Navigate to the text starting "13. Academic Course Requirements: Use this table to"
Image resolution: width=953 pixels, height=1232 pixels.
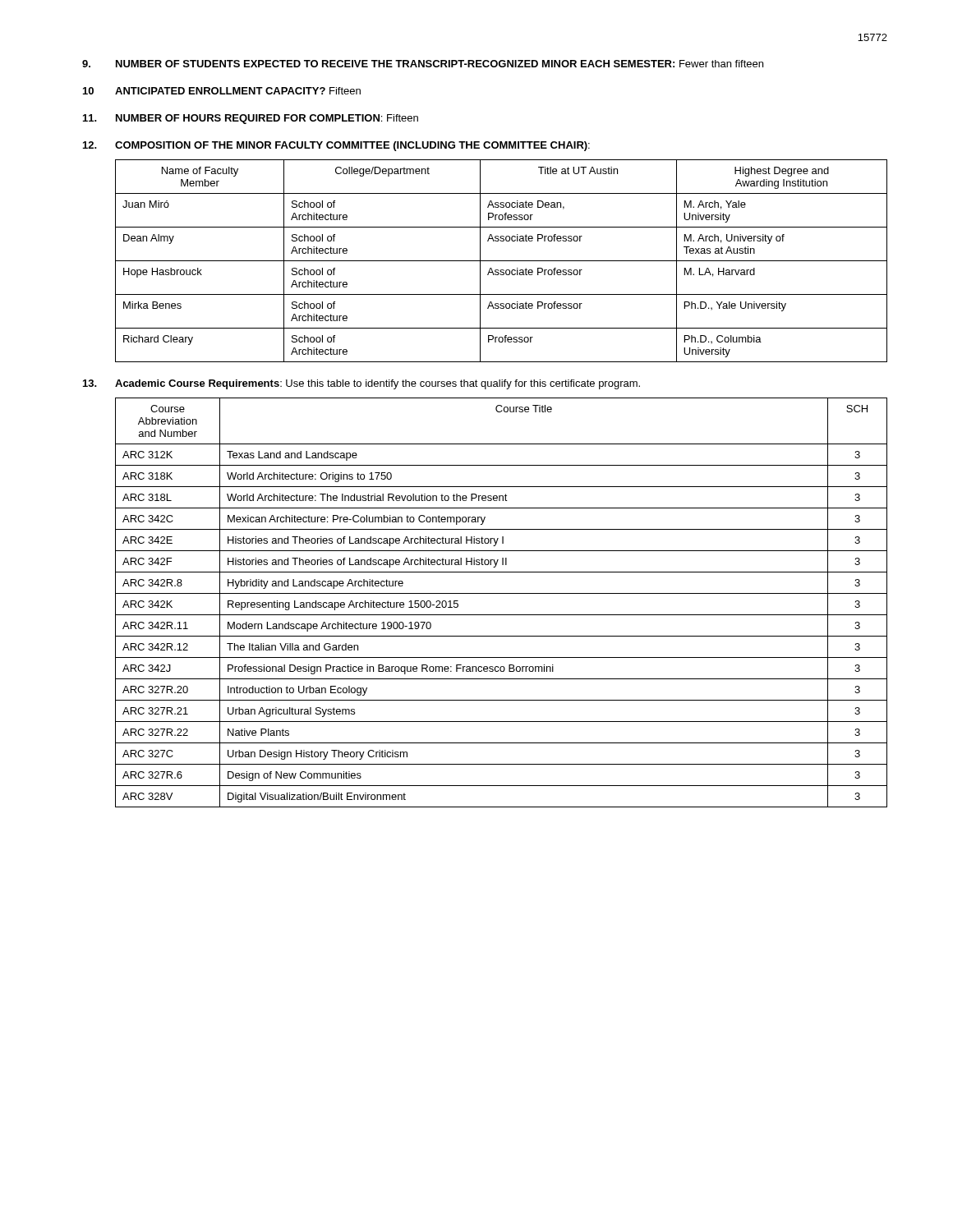click(x=485, y=592)
